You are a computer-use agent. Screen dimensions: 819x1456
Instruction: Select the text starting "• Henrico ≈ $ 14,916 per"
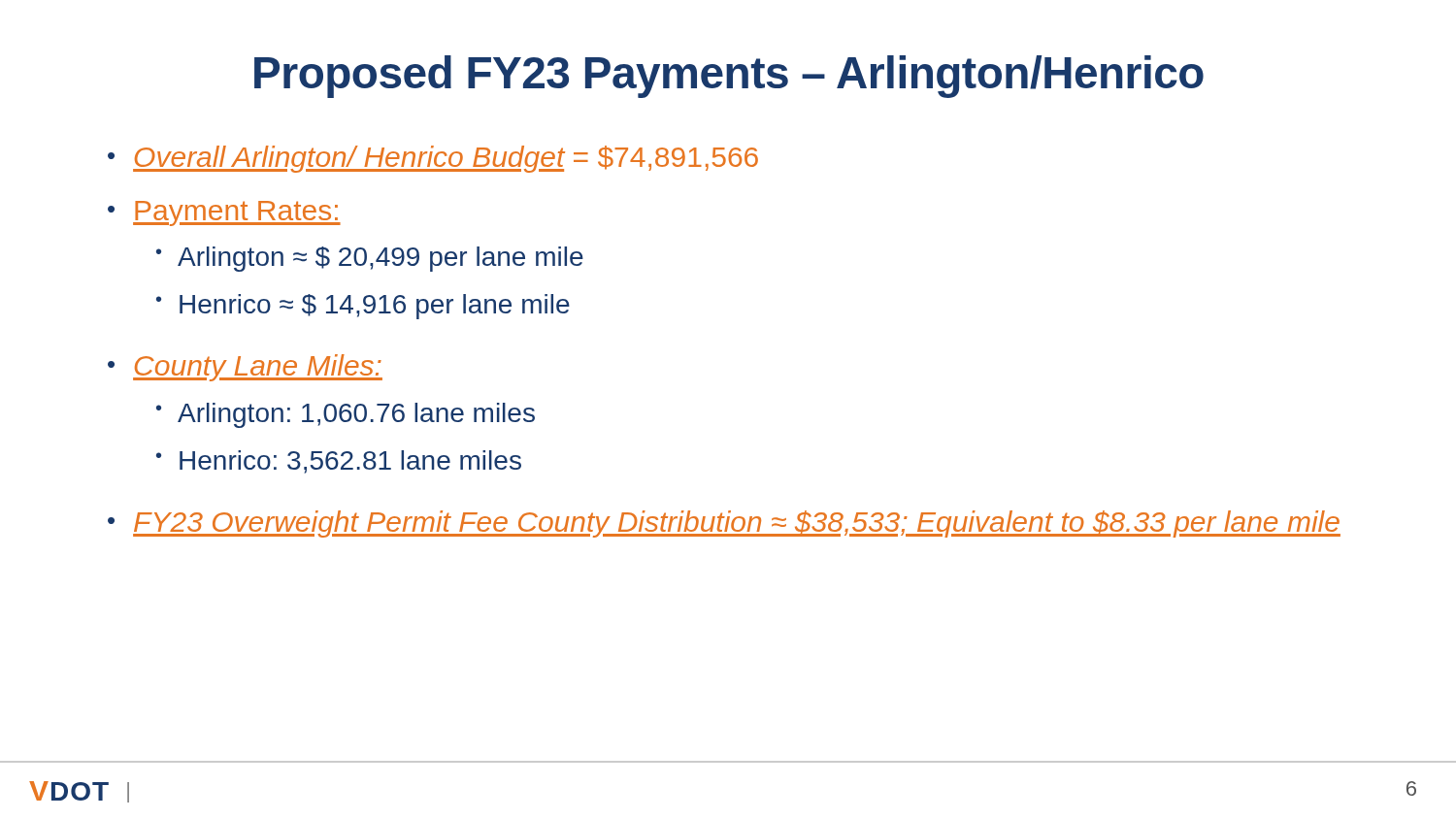point(363,305)
